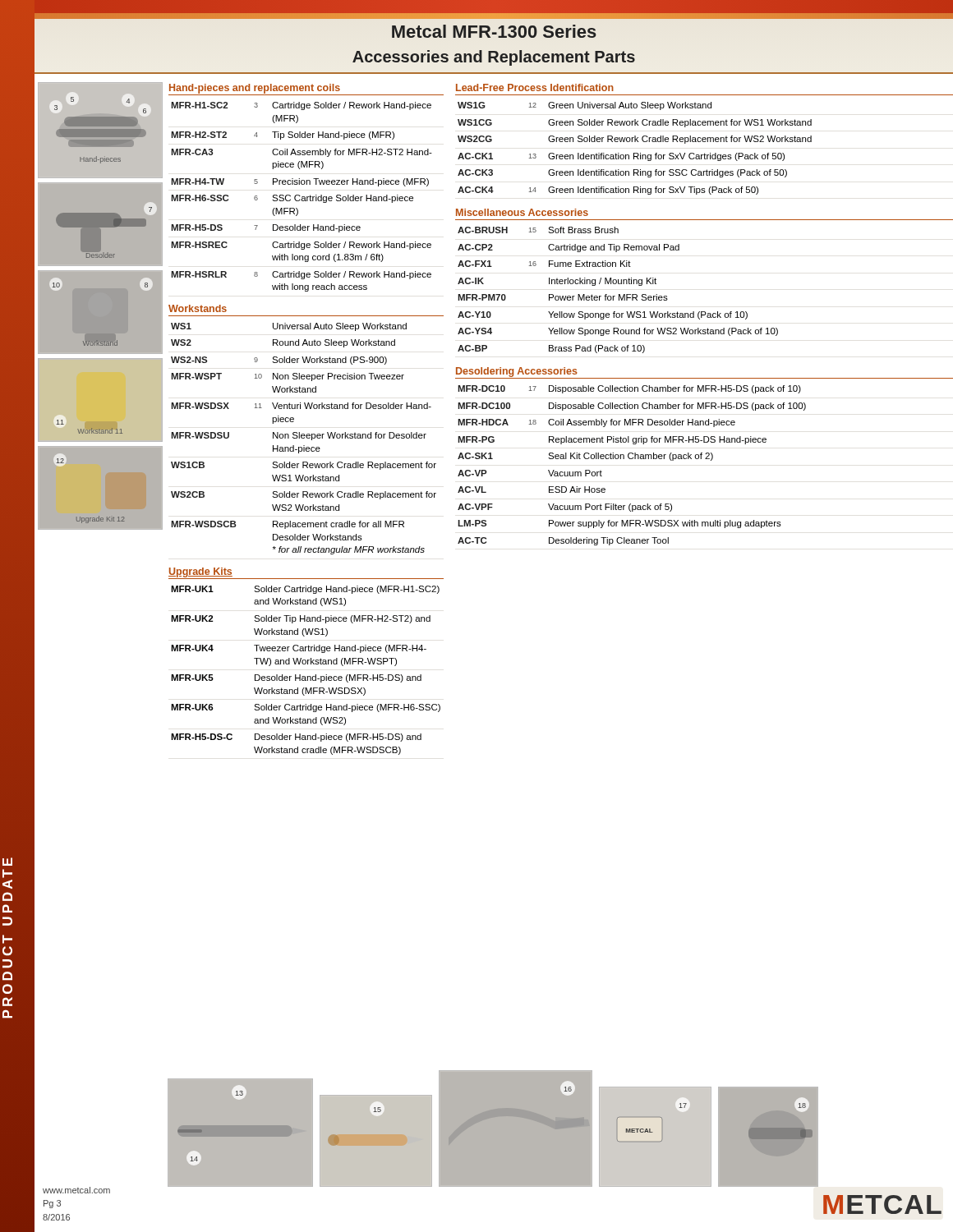Locate the table with the text "Green Universal Auto Sleep"
The height and width of the screenshot is (1232, 953).
[704, 148]
